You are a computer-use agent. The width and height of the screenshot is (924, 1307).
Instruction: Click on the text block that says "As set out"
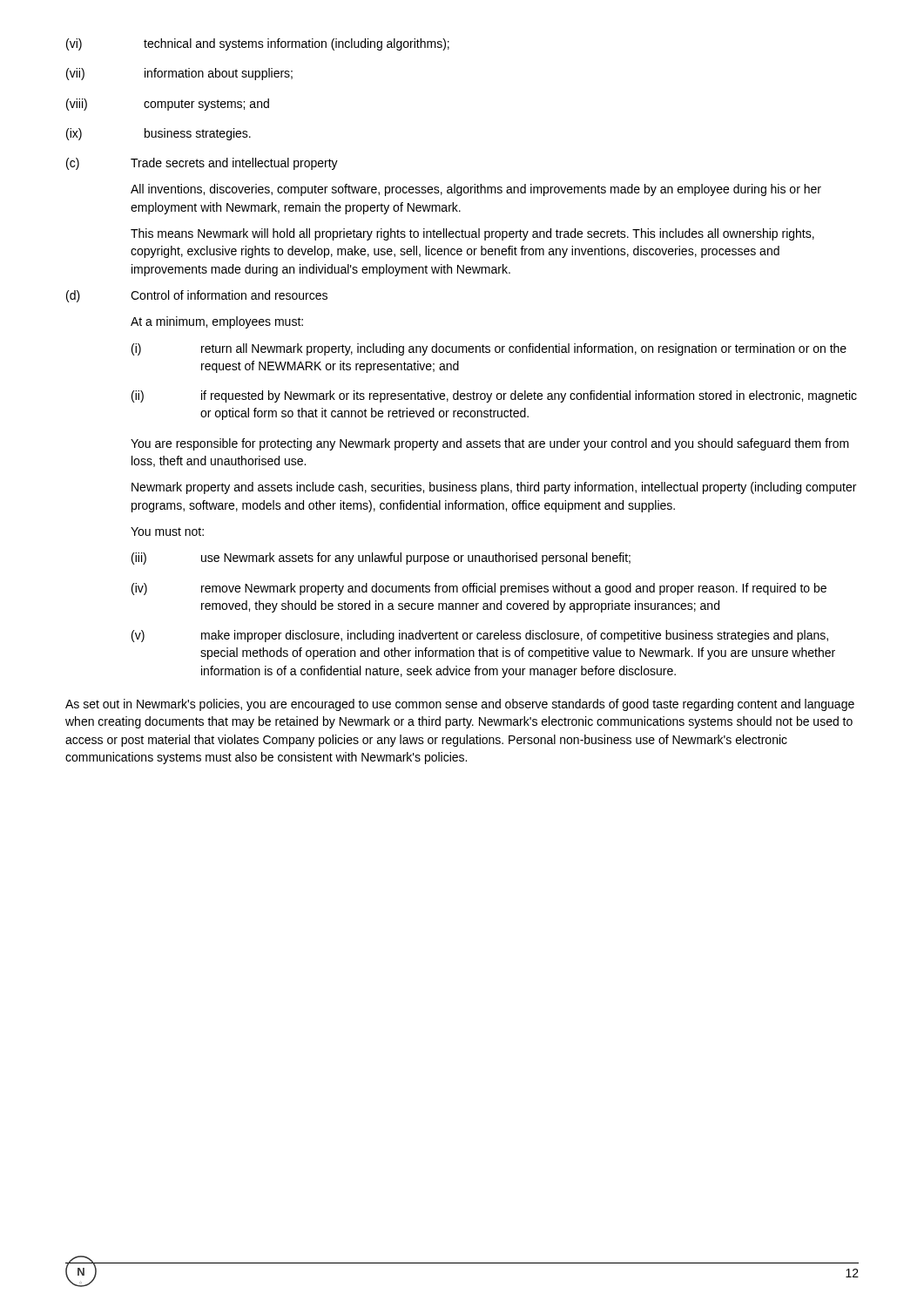[x=460, y=731]
